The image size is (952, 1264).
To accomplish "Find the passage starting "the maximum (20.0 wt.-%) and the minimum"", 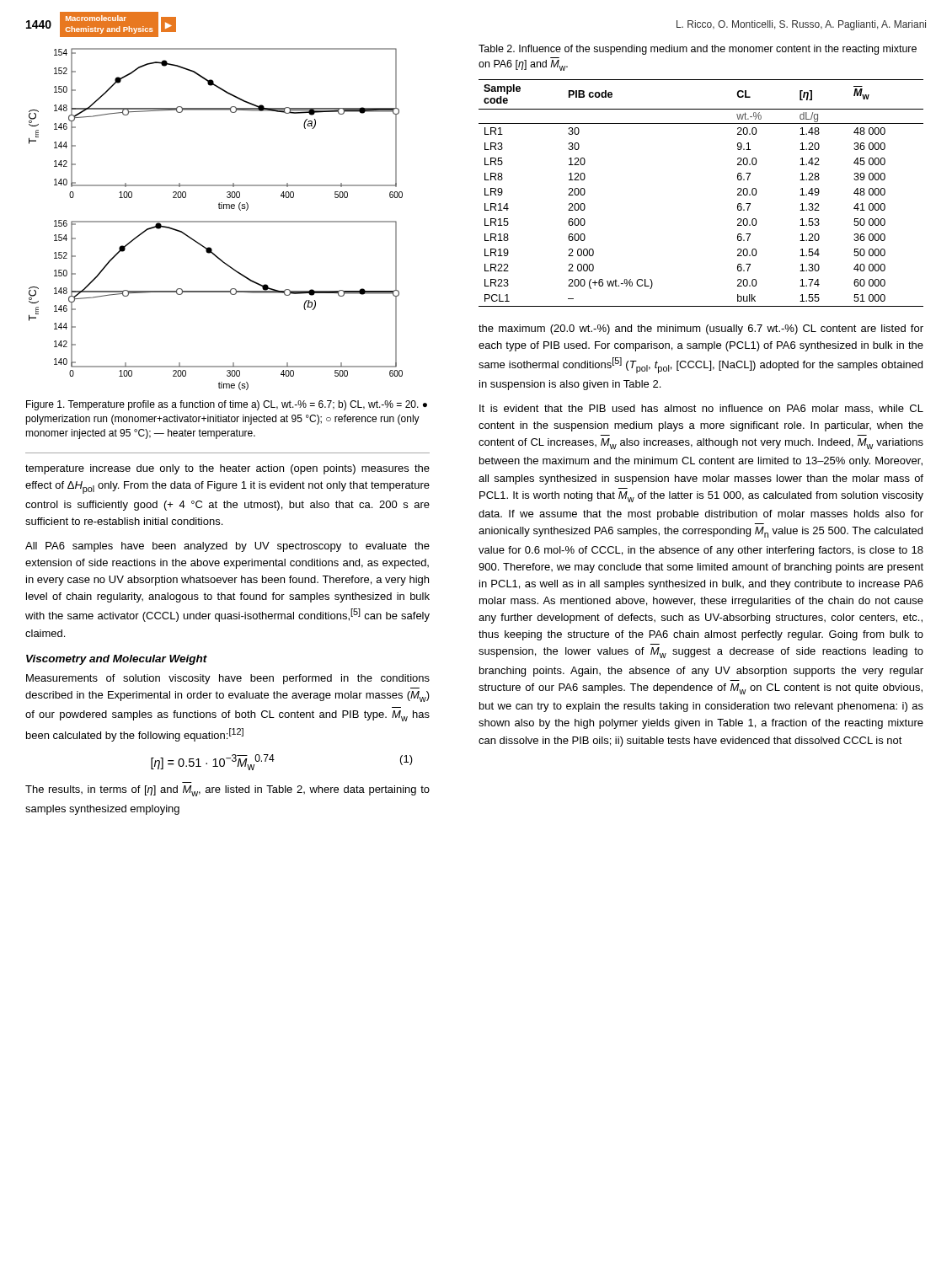I will [x=701, y=356].
